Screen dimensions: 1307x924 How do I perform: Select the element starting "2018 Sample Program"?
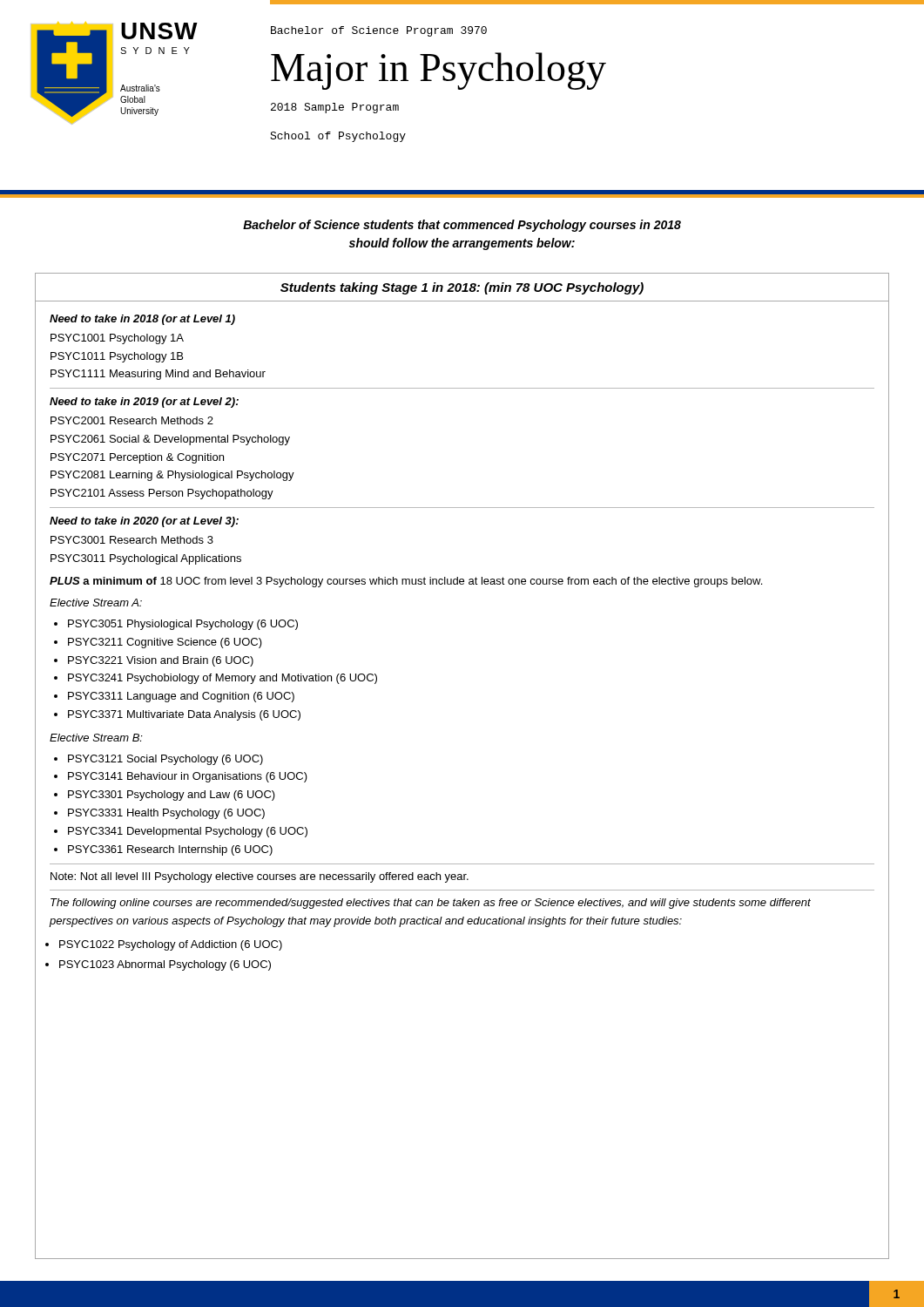coord(335,108)
